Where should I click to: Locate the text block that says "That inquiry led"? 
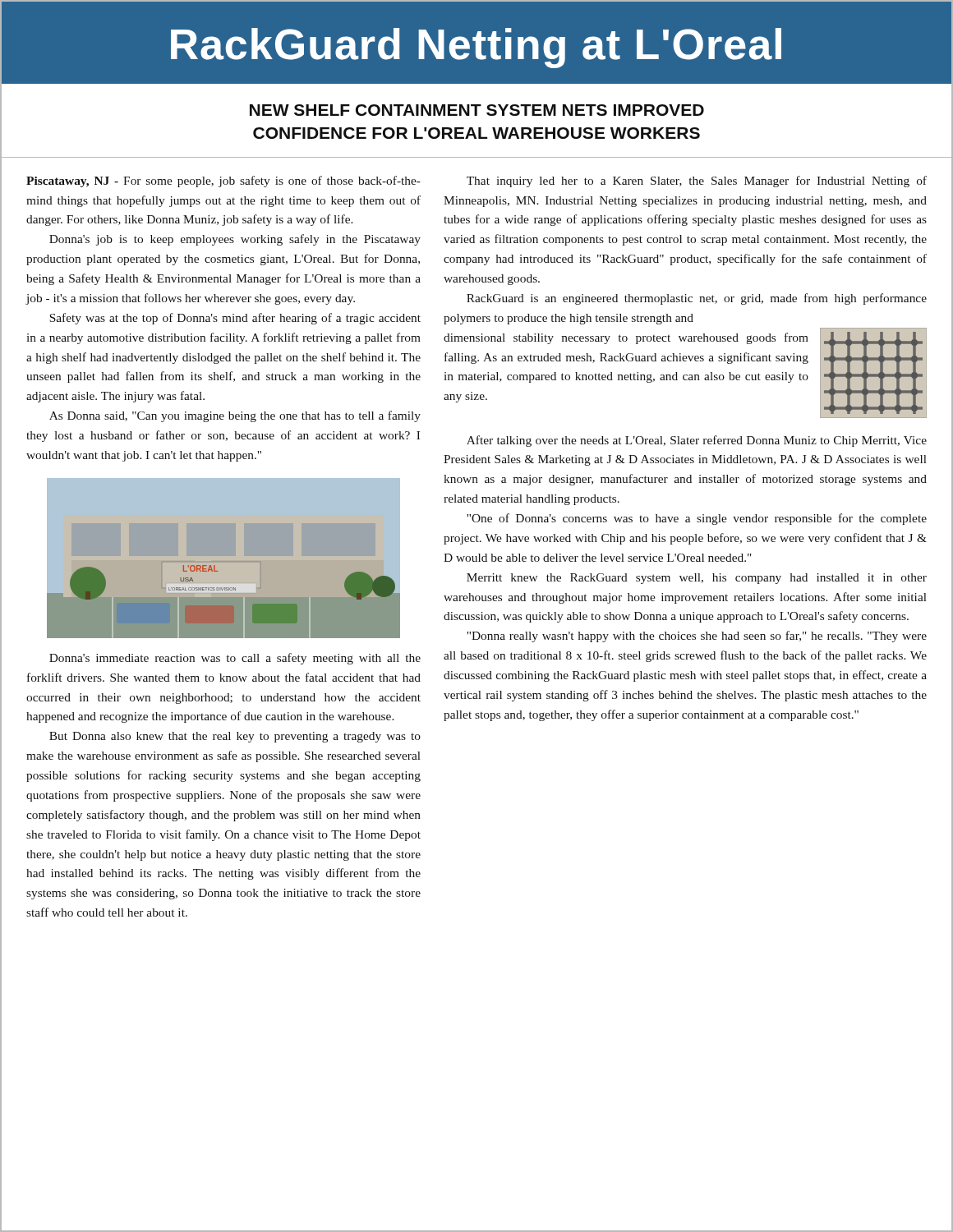pos(685,447)
